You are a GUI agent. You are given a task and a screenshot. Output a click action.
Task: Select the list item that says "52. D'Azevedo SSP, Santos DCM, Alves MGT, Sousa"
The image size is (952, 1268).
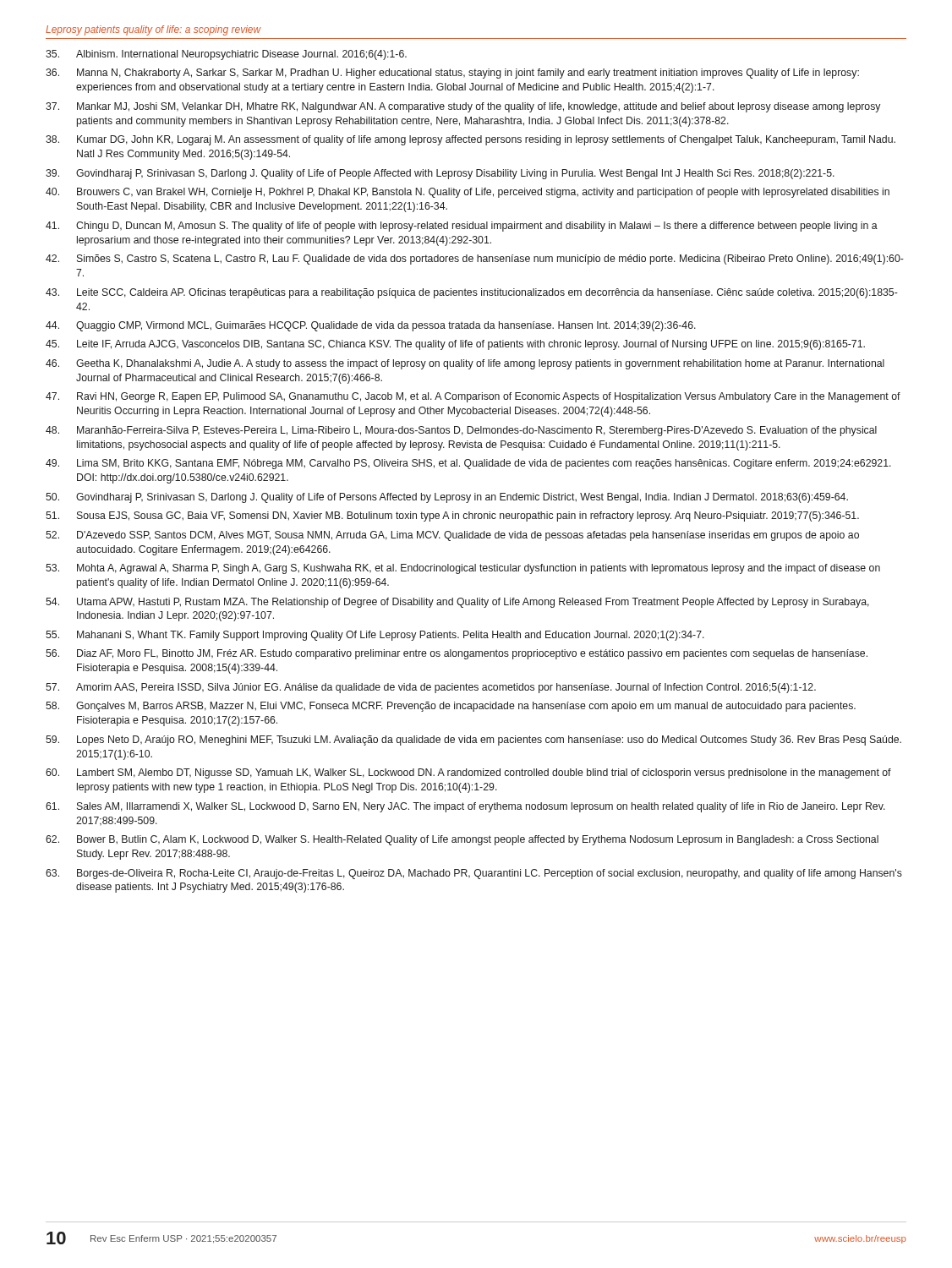pos(476,542)
